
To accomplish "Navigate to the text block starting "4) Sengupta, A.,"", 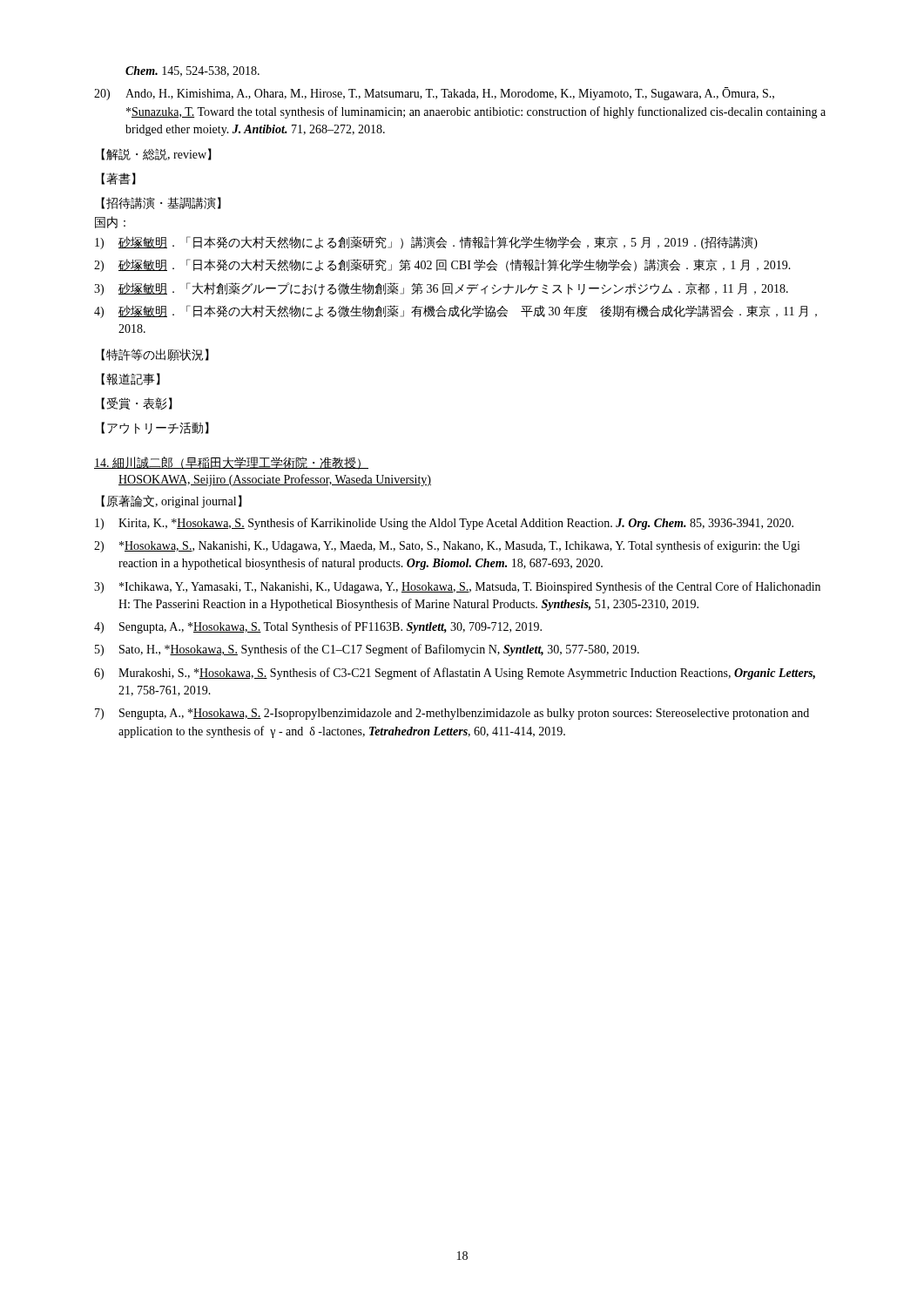I will (x=318, y=628).
